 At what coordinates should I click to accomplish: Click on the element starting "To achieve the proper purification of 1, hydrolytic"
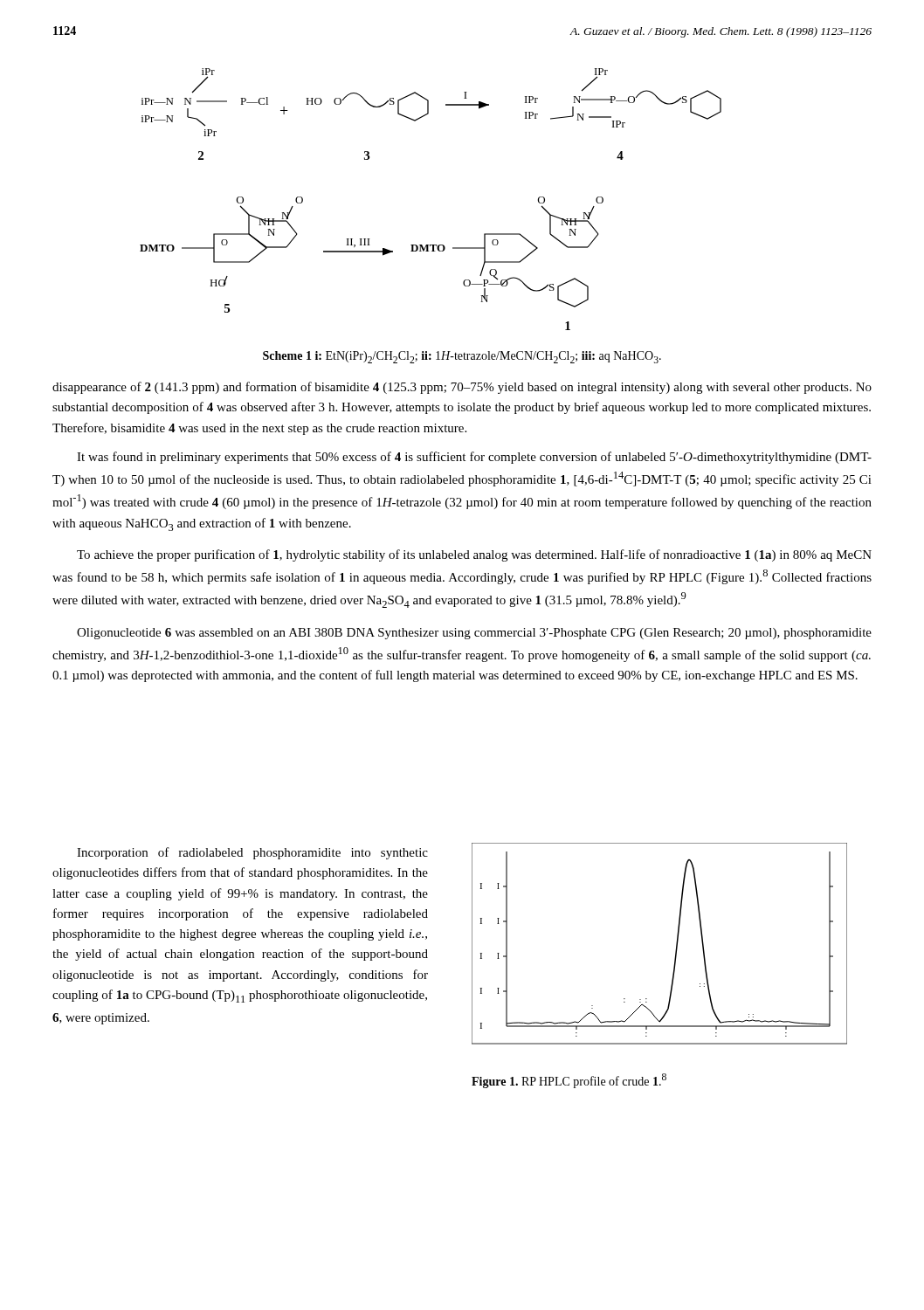(462, 579)
